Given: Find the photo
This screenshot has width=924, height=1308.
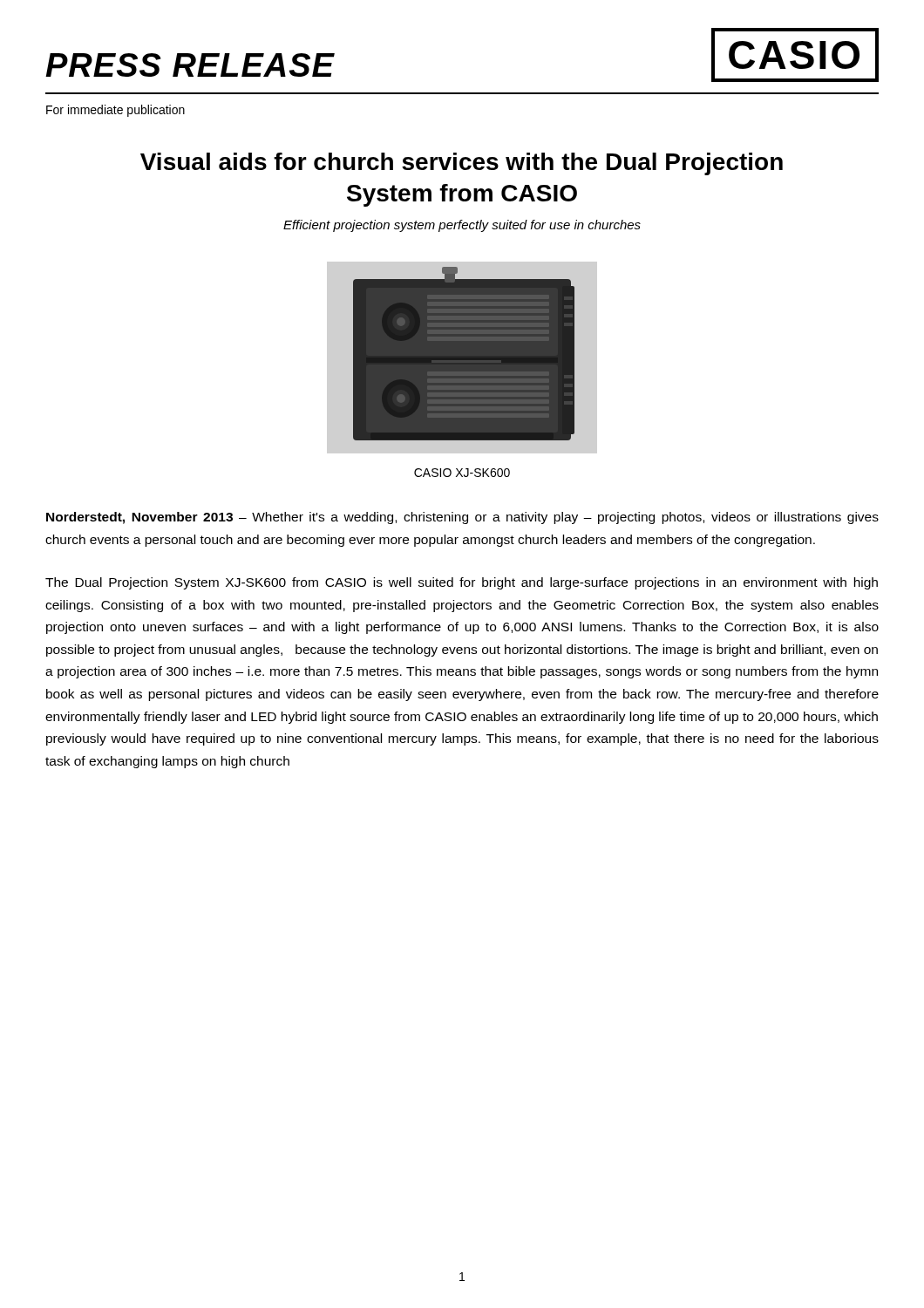Looking at the screenshot, I should 462,359.
